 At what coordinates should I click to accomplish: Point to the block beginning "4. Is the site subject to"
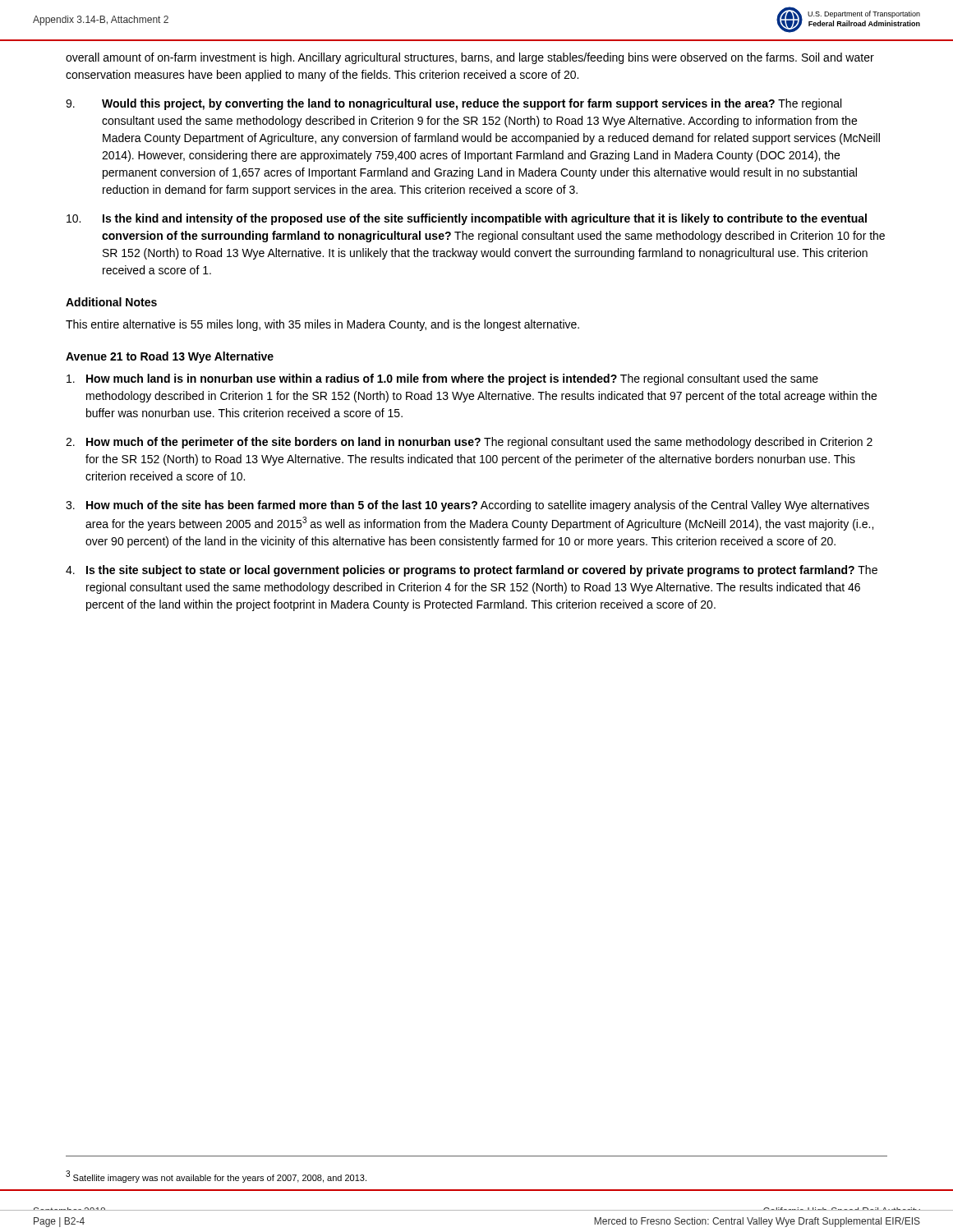(476, 587)
